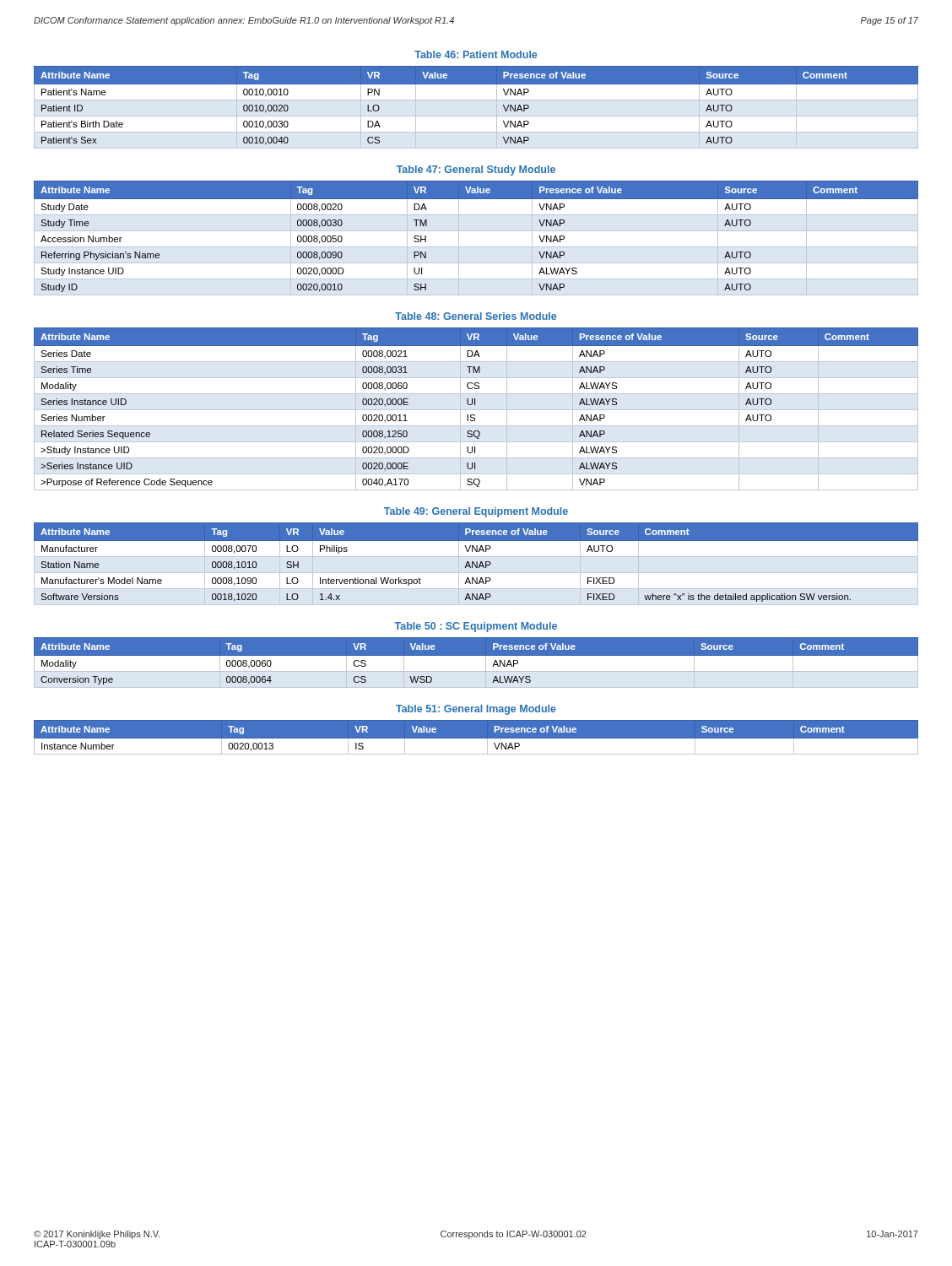Find the caption with the text "Table 49: General"
Image resolution: width=952 pixels, height=1266 pixels.
point(476,511)
